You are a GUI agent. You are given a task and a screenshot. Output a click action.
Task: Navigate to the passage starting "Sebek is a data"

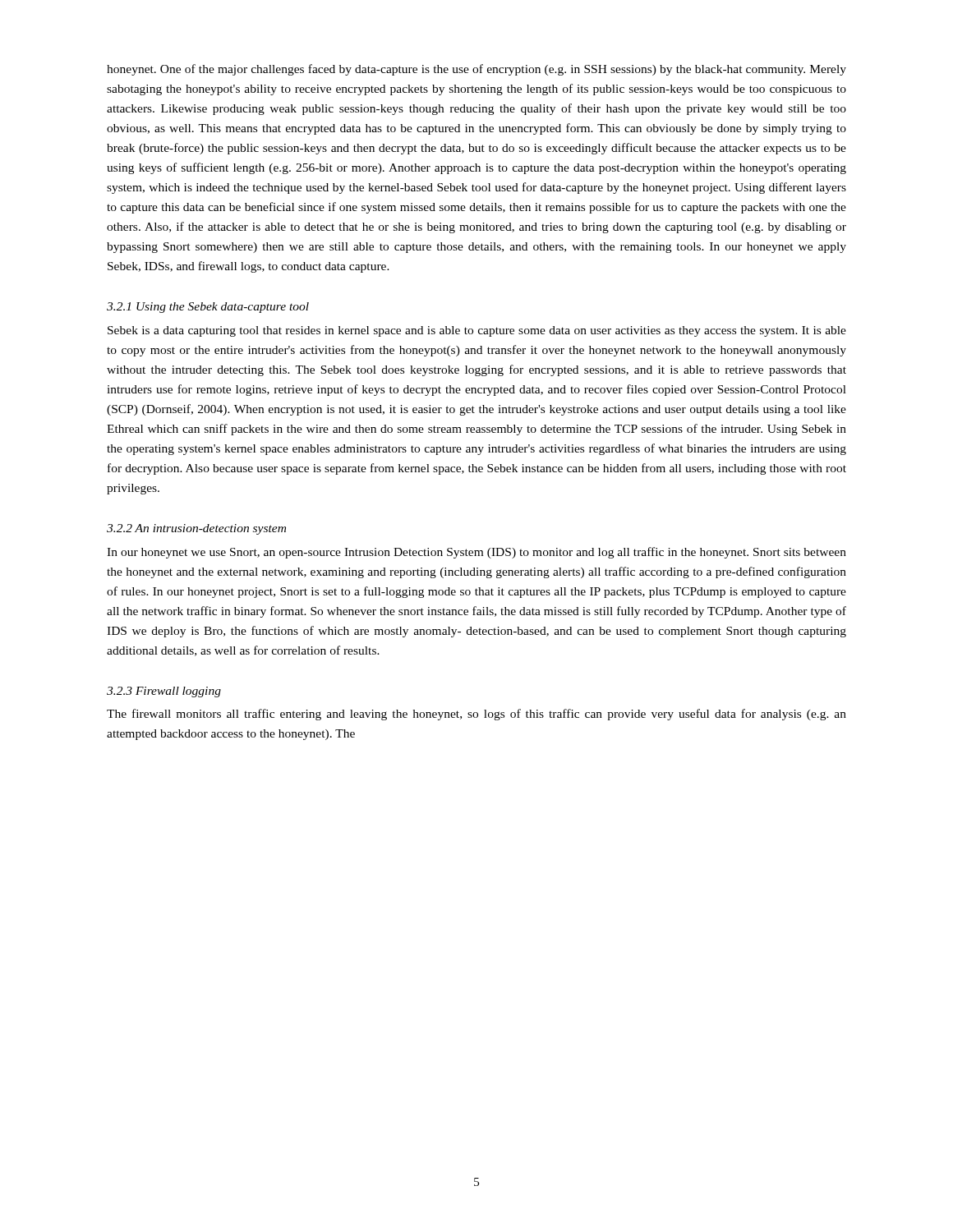[x=476, y=409]
